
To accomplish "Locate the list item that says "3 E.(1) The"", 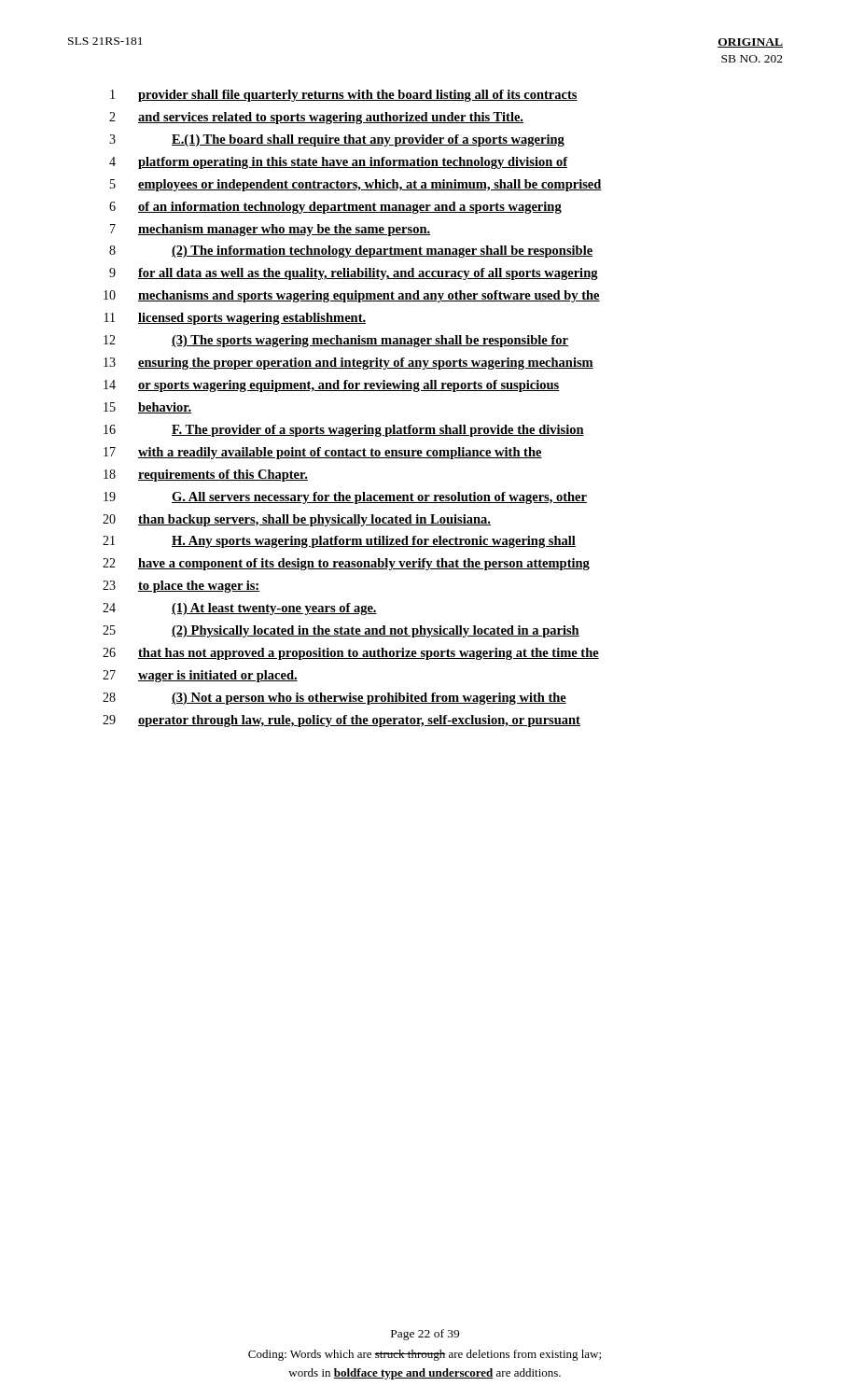I will (425, 140).
